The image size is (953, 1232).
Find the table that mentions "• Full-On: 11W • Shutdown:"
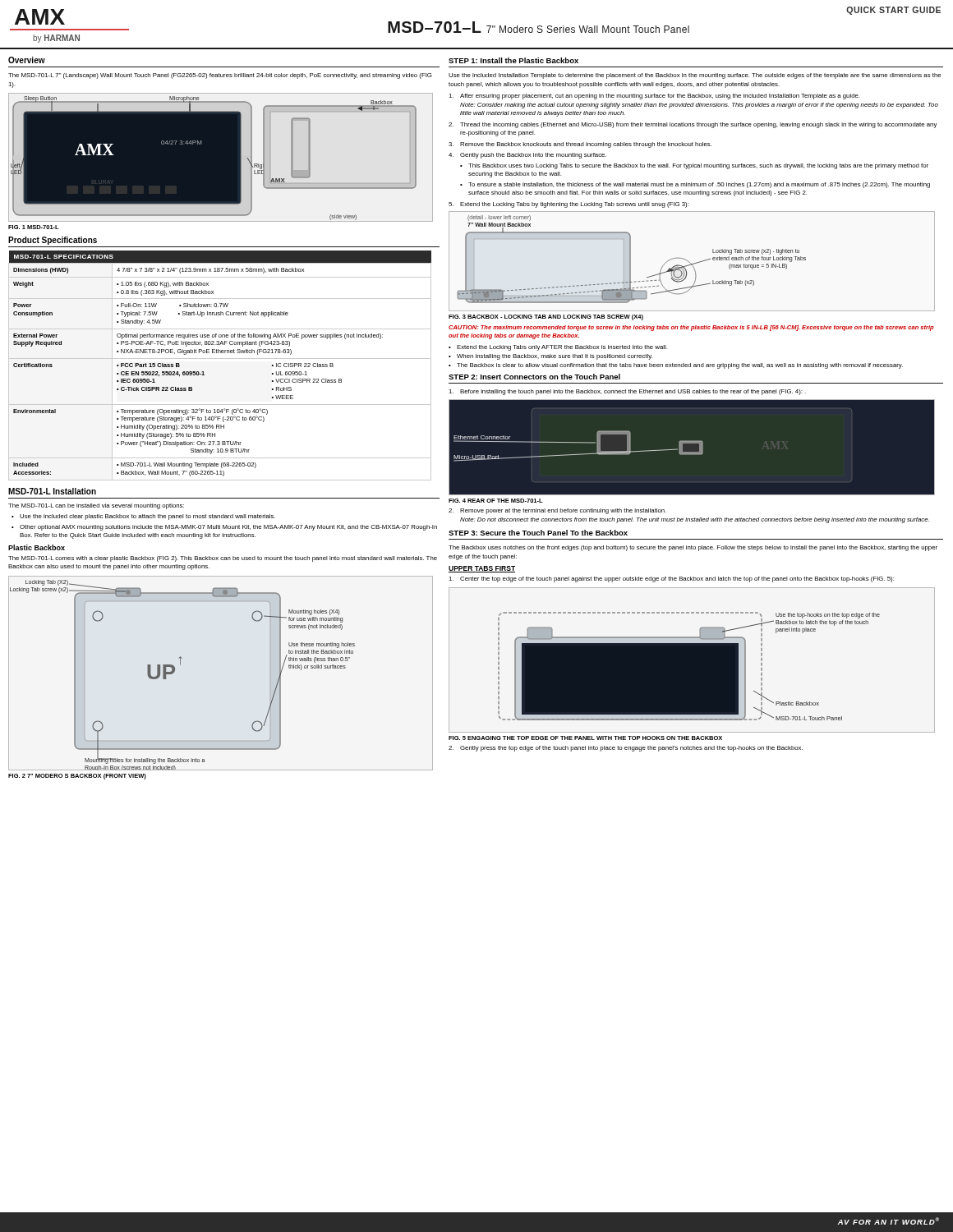[224, 365]
